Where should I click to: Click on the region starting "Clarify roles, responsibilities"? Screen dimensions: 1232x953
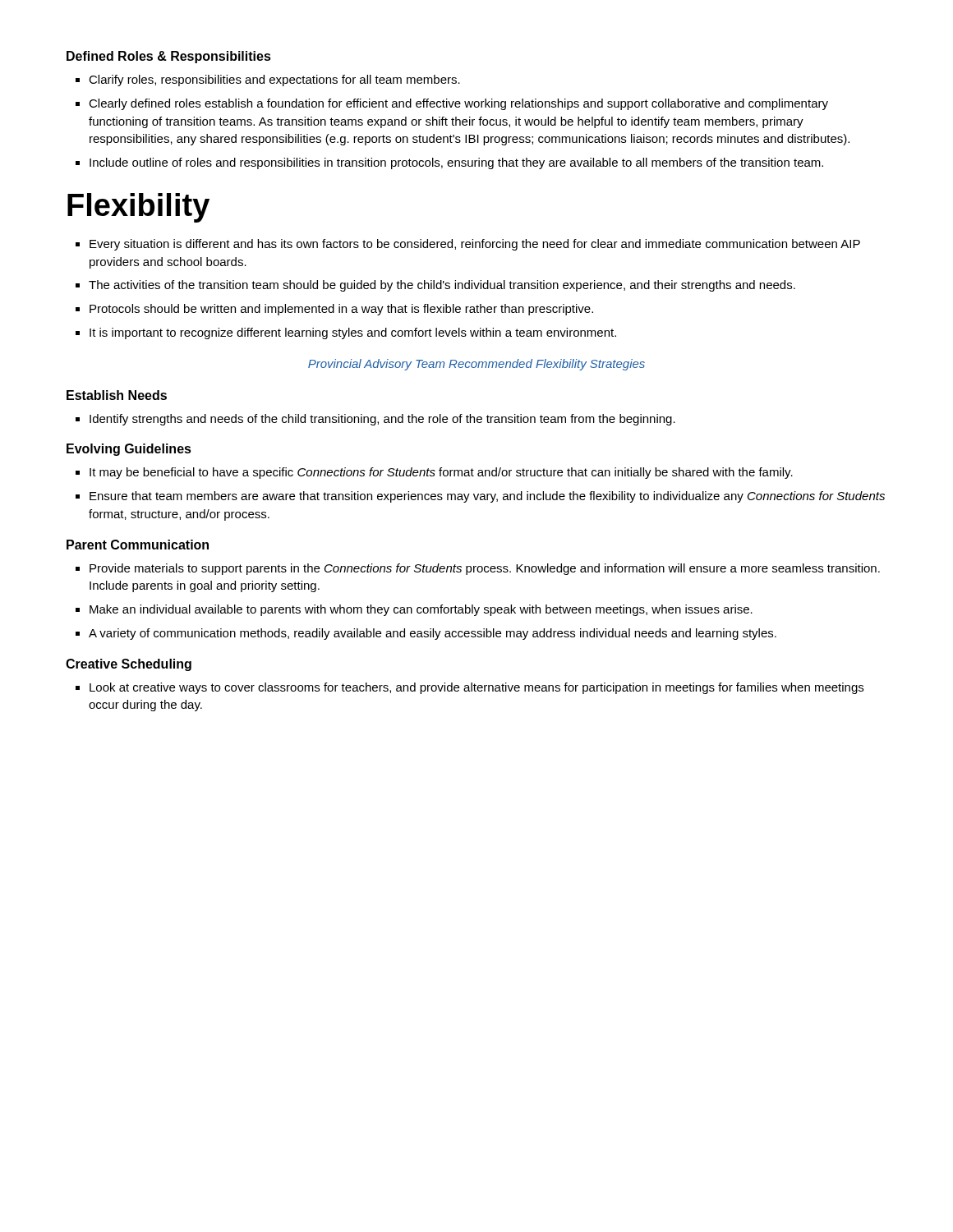(x=275, y=79)
